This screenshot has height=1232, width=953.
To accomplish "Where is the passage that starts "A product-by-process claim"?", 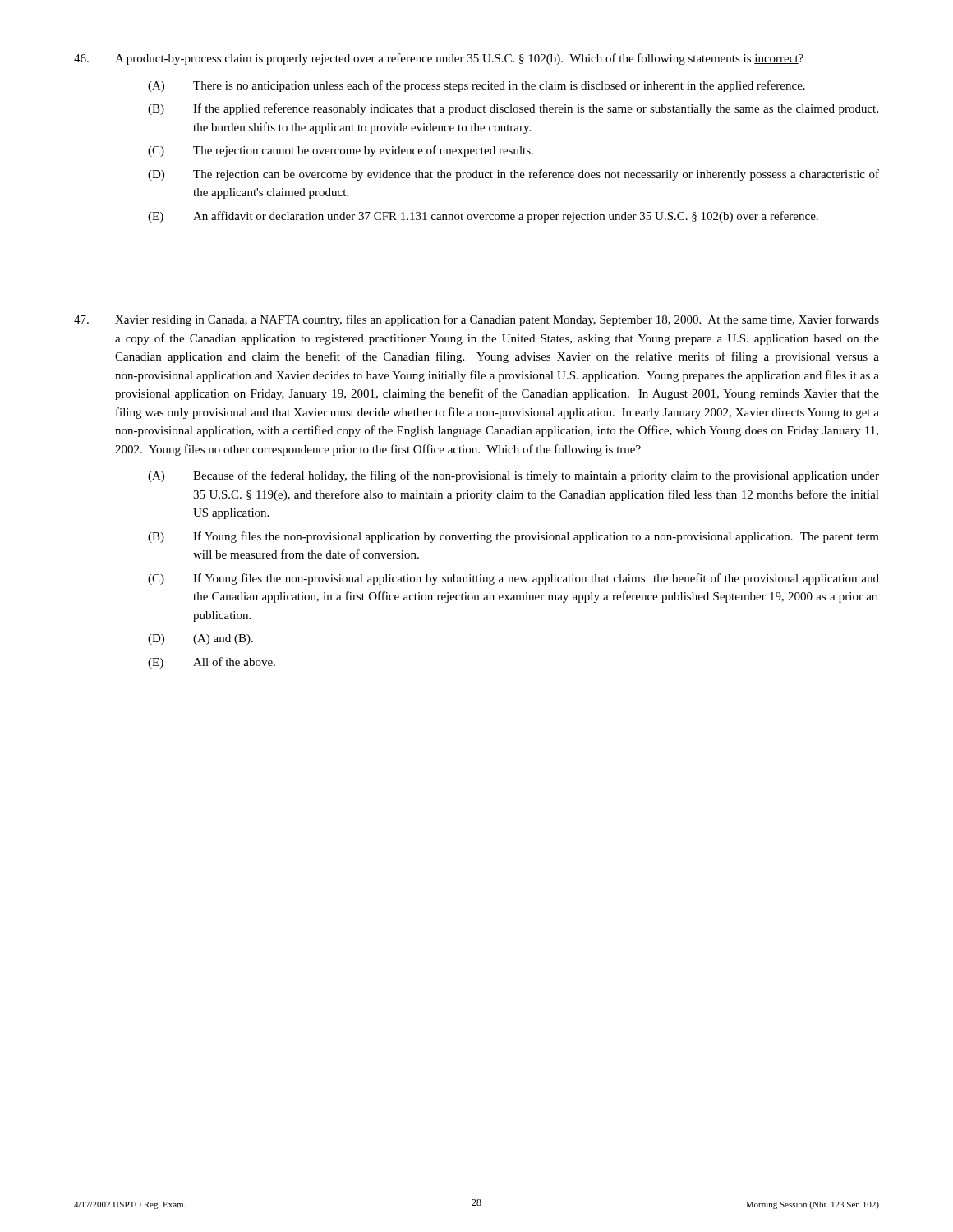I will point(476,137).
